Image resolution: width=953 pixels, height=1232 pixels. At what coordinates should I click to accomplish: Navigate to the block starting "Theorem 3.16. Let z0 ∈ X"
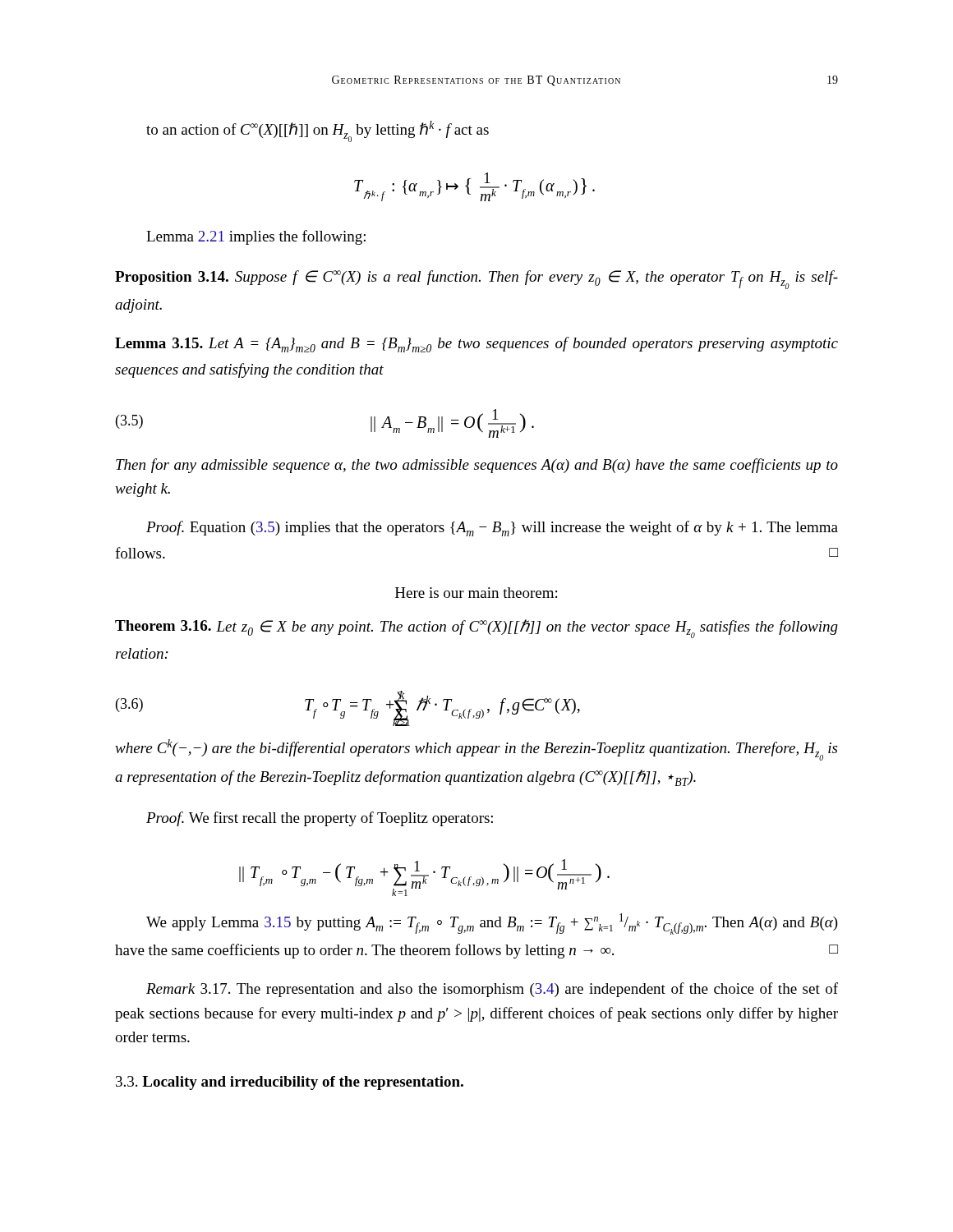476,639
